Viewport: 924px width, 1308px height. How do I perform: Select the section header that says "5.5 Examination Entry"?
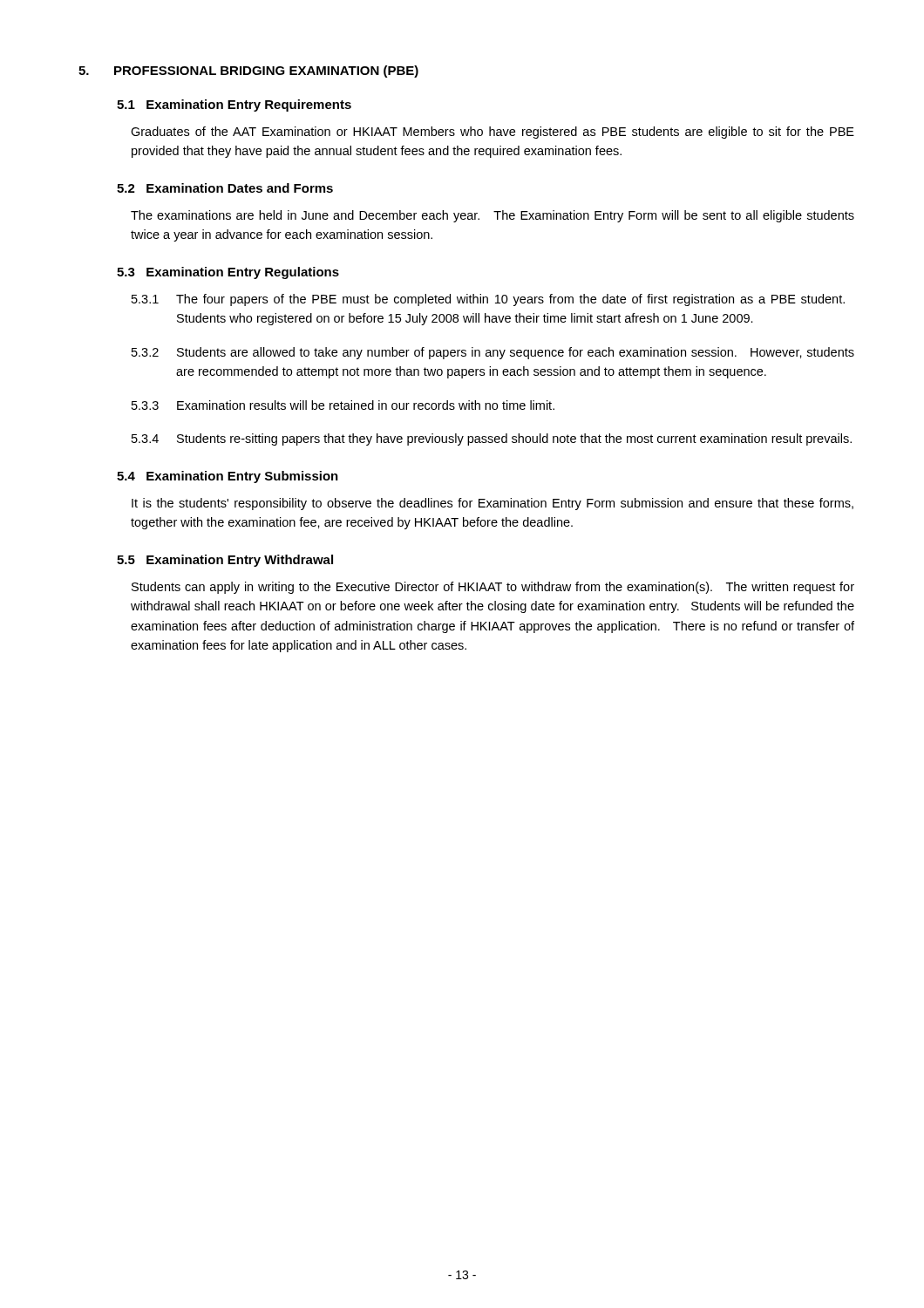pos(225,559)
